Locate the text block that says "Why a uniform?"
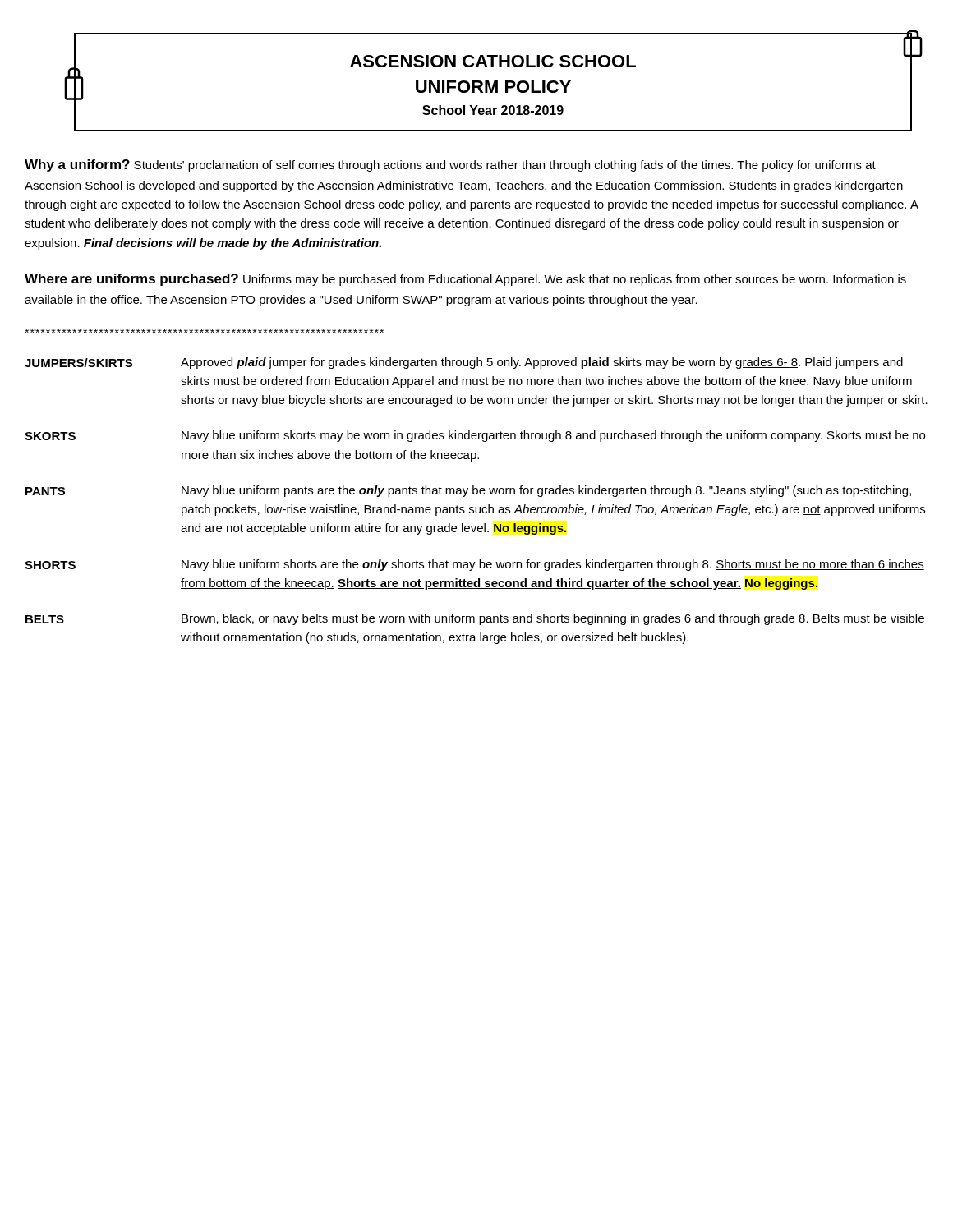The height and width of the screenshot is (1232, 953). pyautogui.click(x=471, y=203)
